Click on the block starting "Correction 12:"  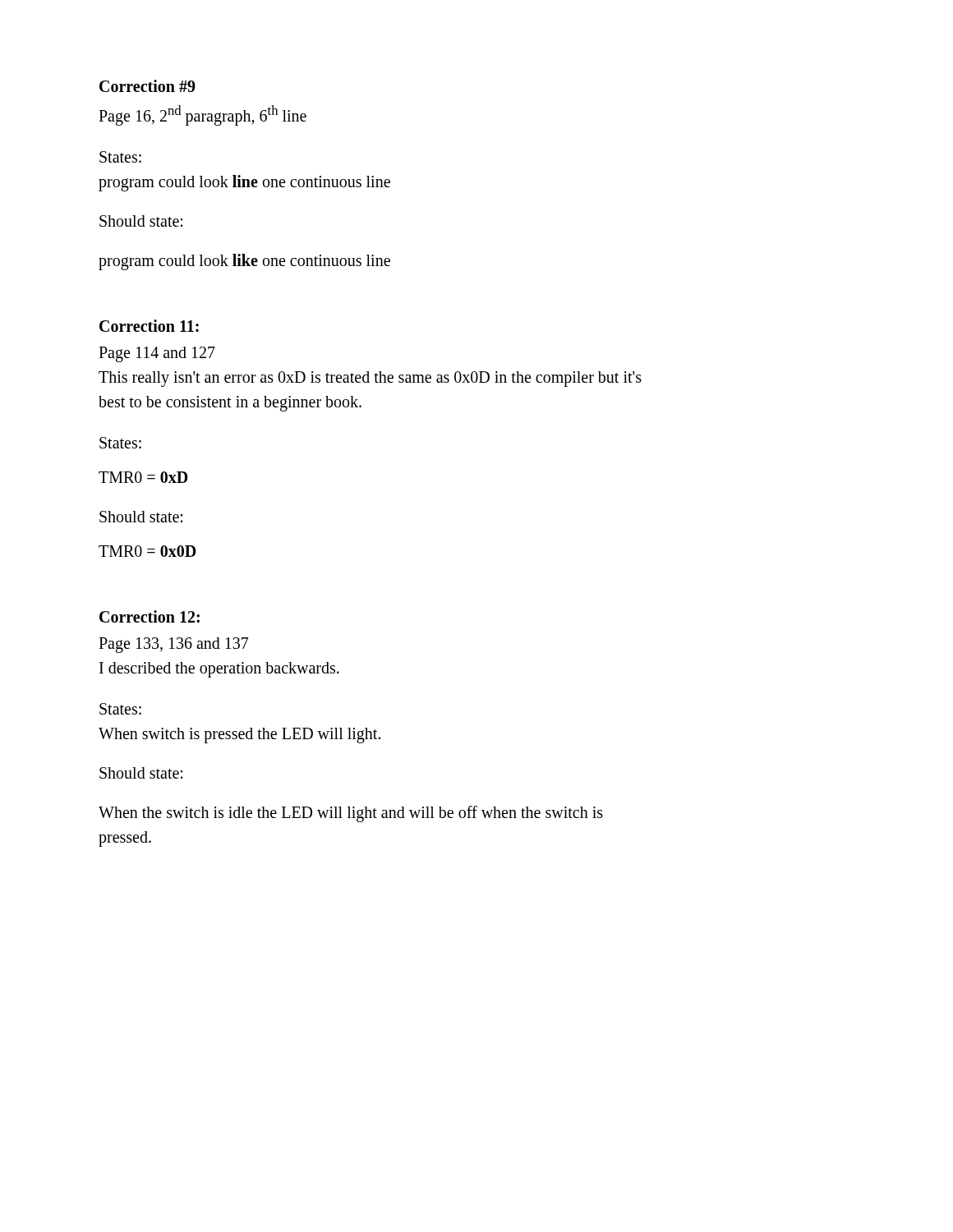[x=150, y=617]
